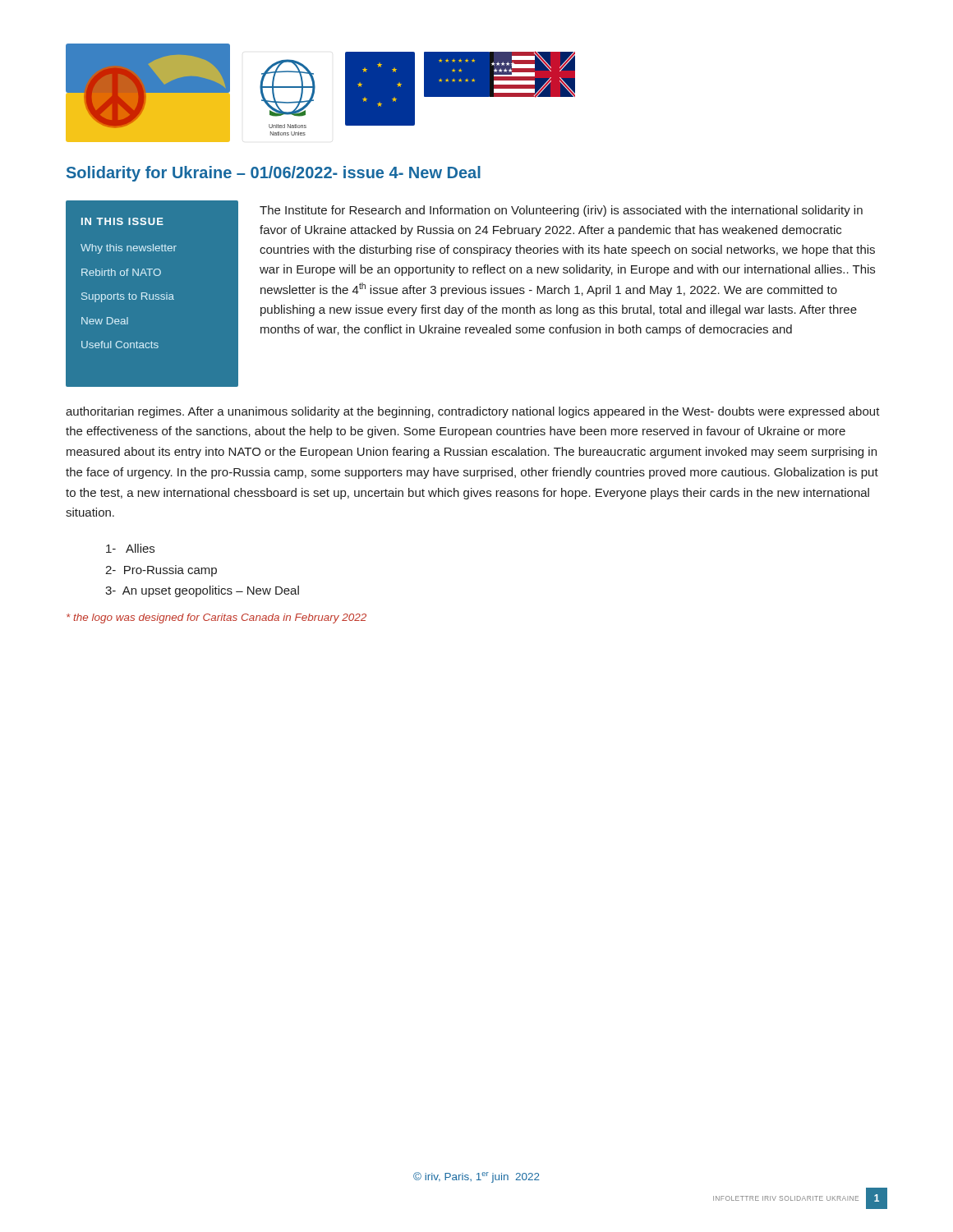Locate the text "2- Pro-Russia camp"

[x=161, y=569]
